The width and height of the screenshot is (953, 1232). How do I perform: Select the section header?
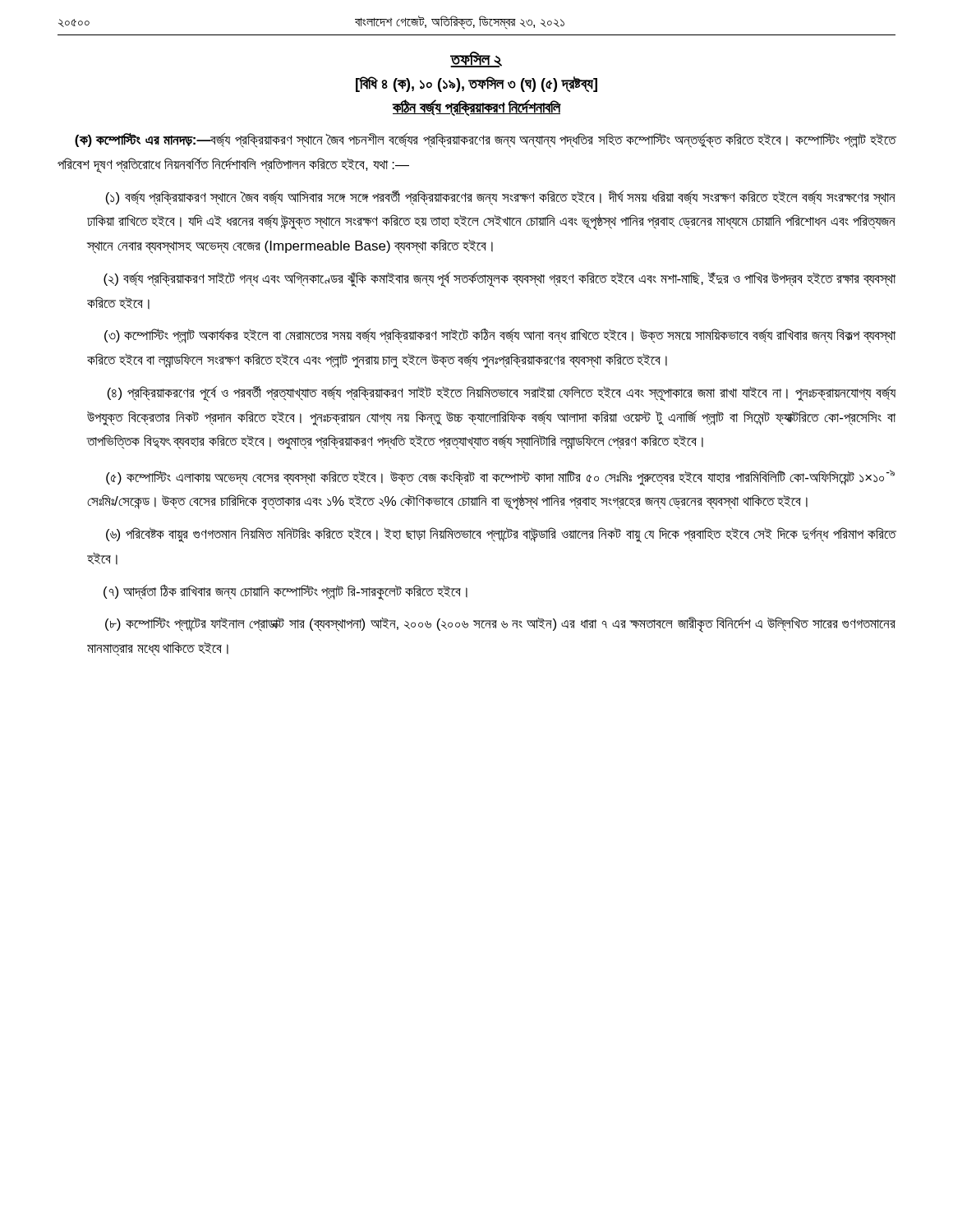pos(476,108)
